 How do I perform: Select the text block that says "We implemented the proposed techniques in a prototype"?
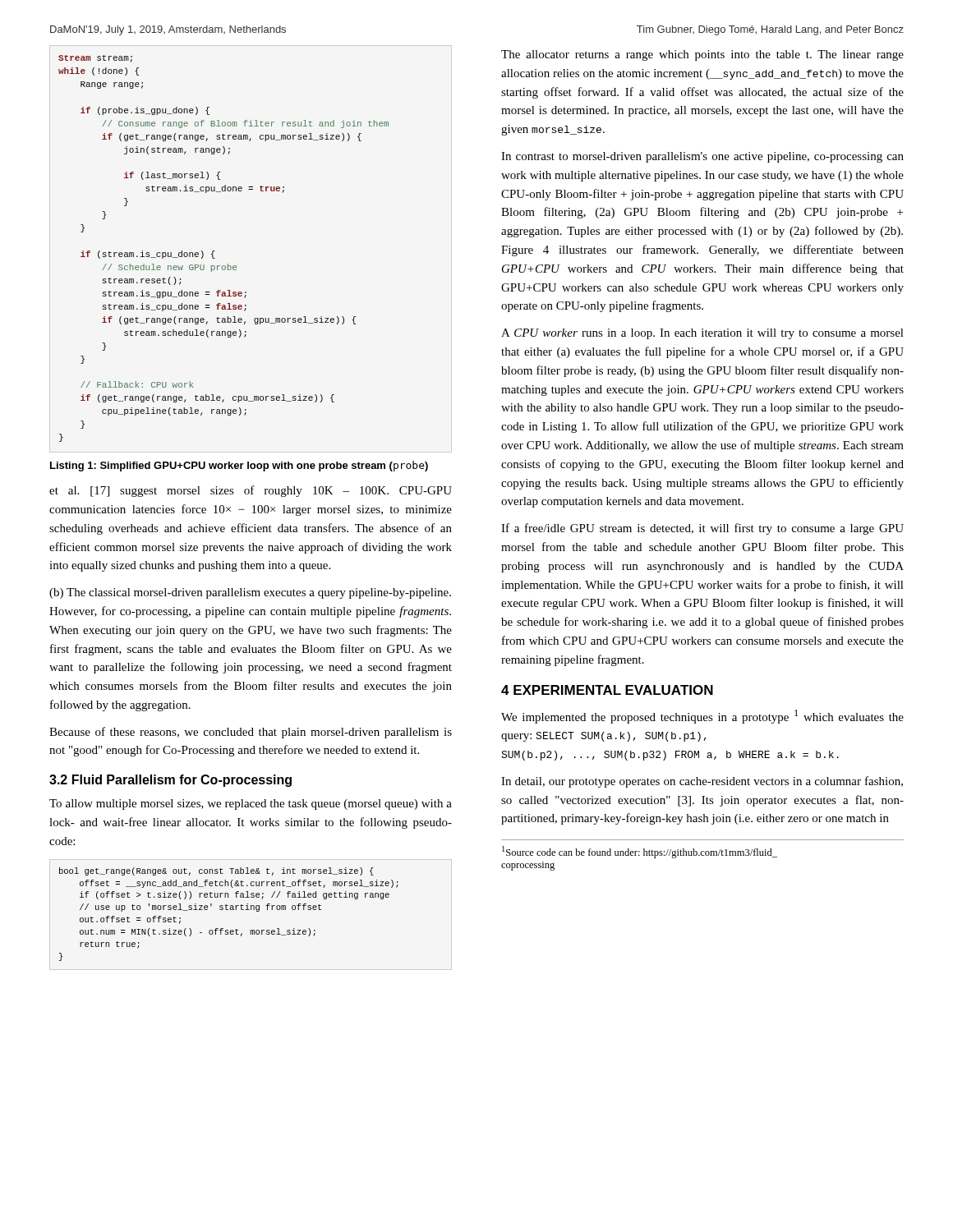pos(702,734)
